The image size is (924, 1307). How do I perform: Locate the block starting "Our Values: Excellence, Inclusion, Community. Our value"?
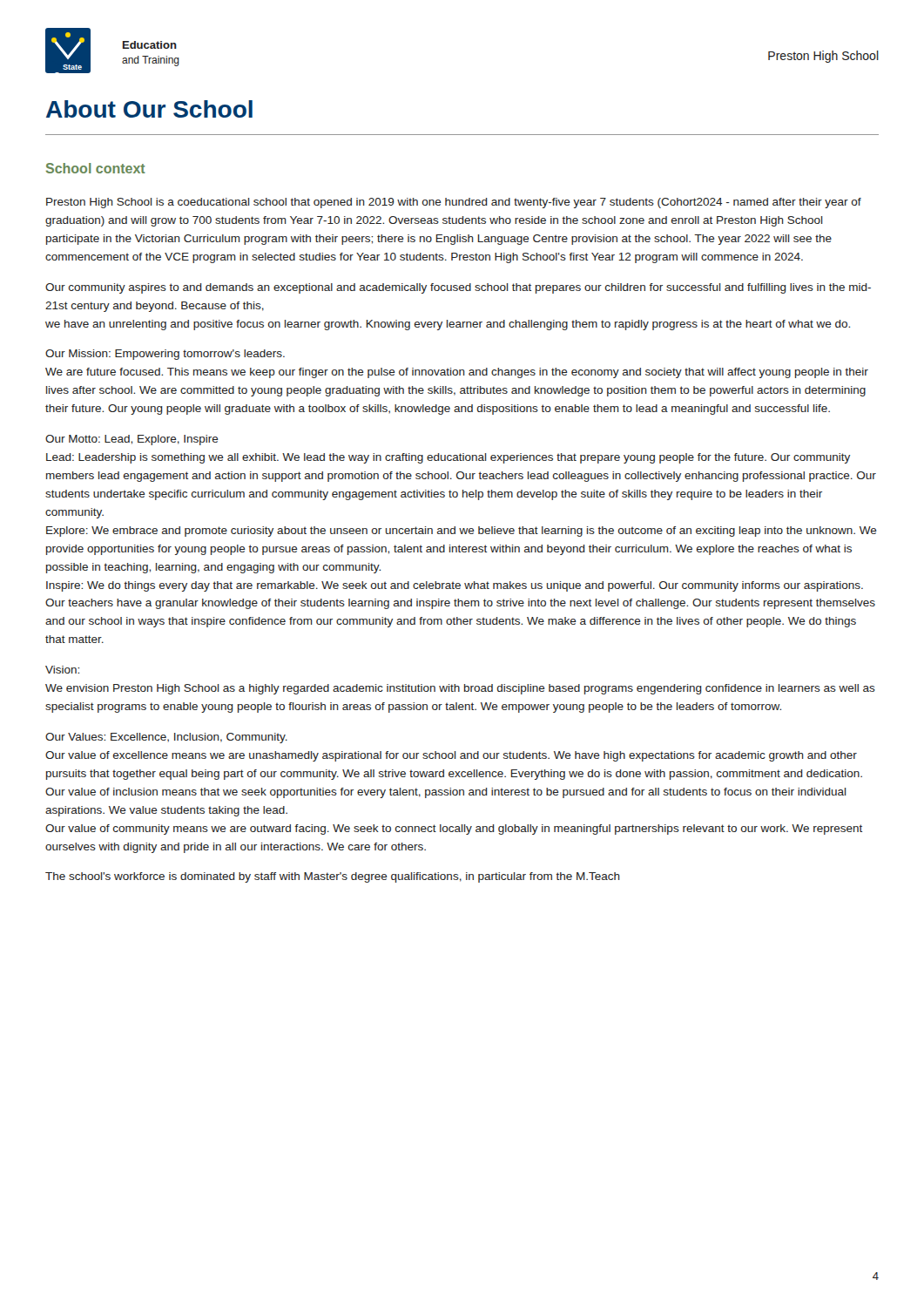pos(462,792)
